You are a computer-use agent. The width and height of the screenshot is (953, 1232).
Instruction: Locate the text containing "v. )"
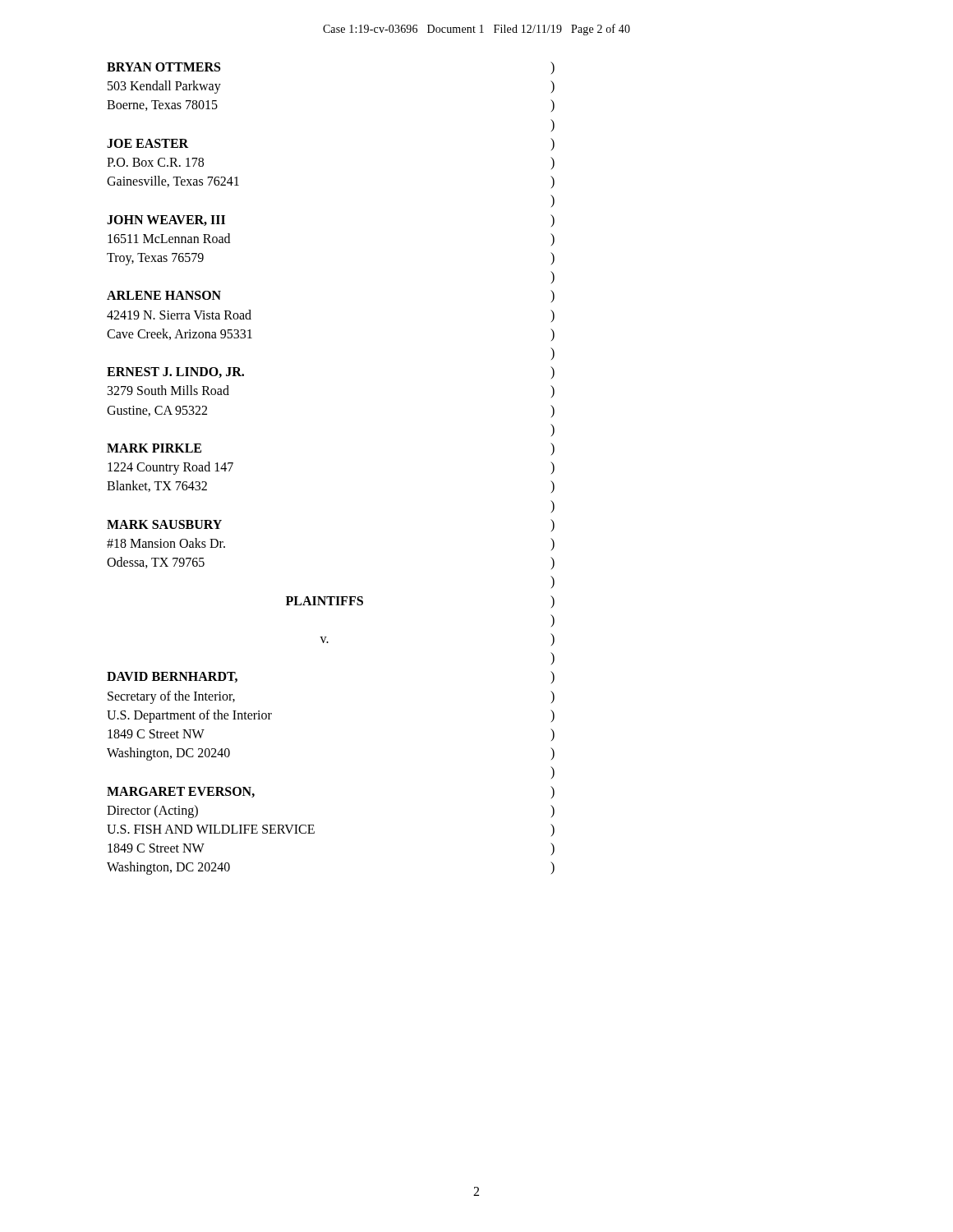point(337,639)
